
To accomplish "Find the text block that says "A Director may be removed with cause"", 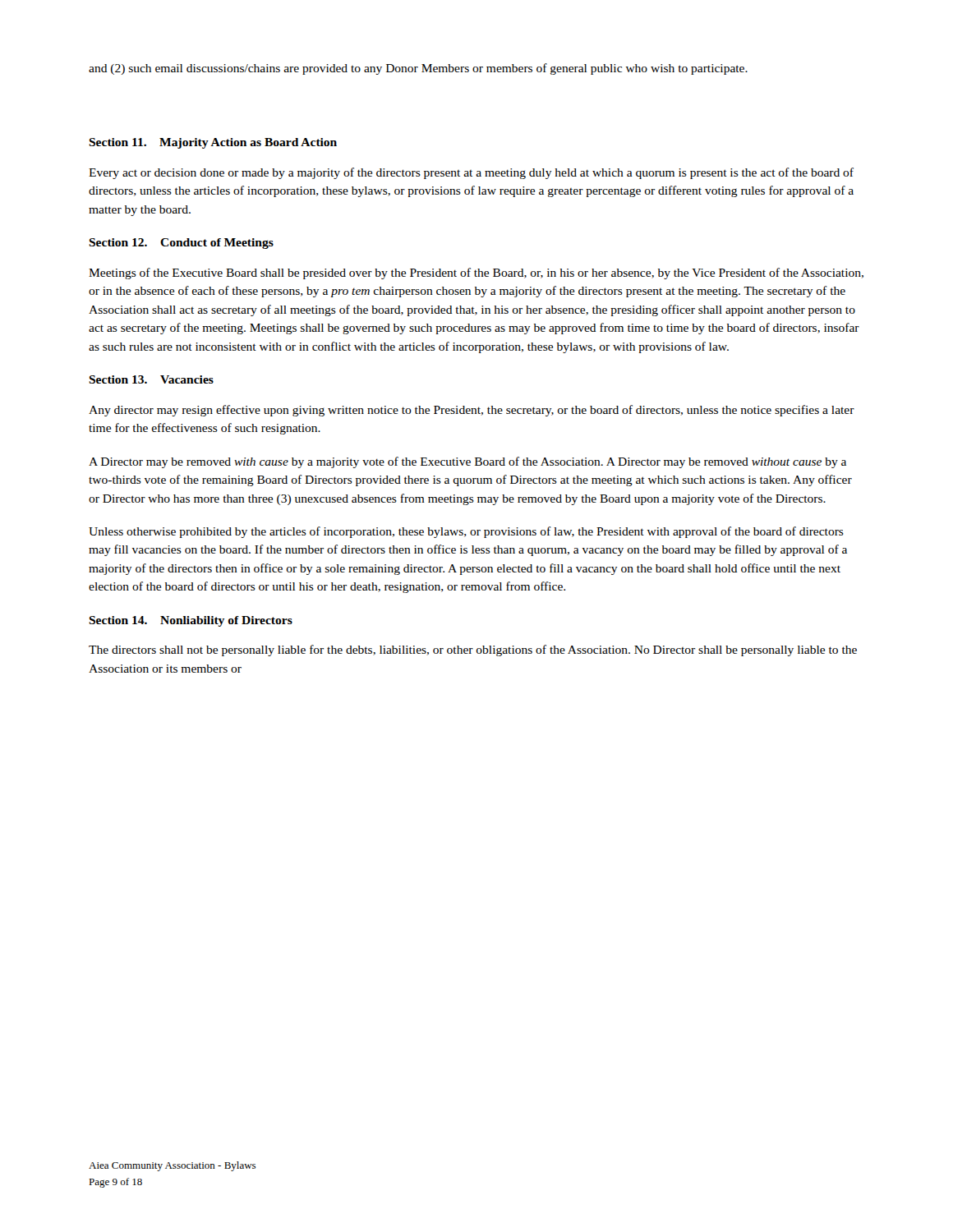I will [x=470, y=479].
